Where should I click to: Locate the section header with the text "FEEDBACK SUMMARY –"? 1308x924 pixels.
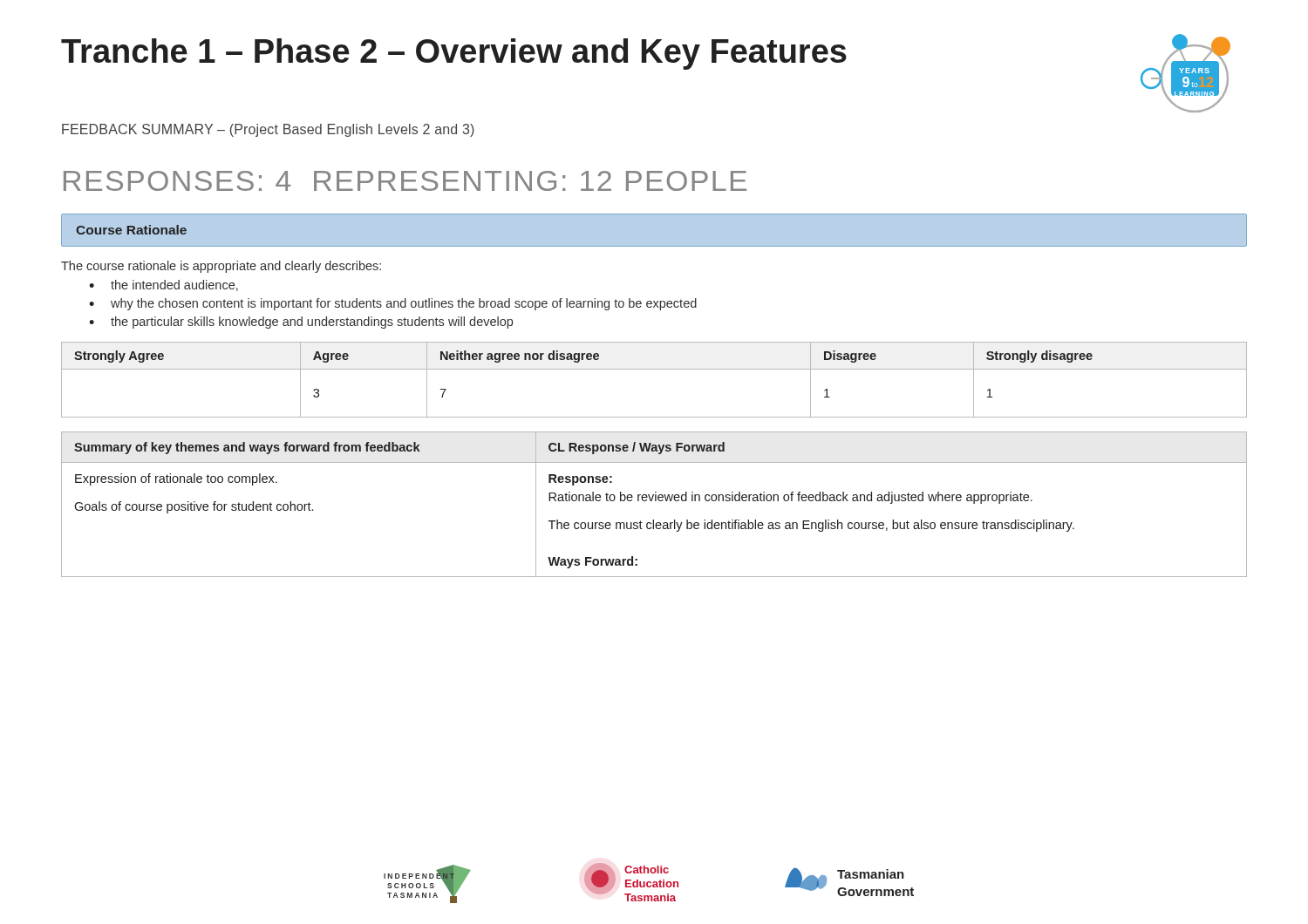268,130
